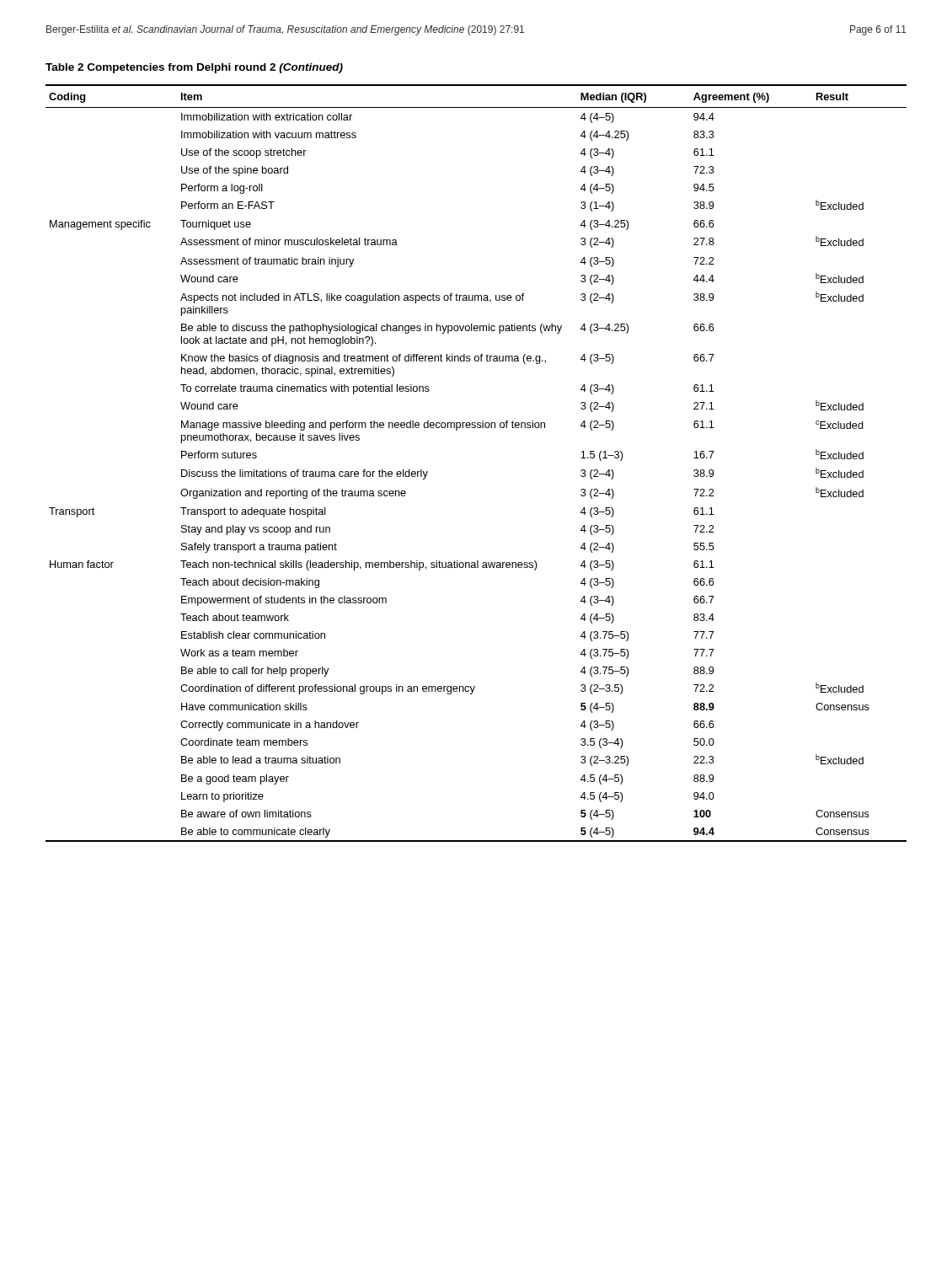Find the table that mentions "Human factor"
Image resolution: width=952 pixels, height=1264 pixels.
476,463
